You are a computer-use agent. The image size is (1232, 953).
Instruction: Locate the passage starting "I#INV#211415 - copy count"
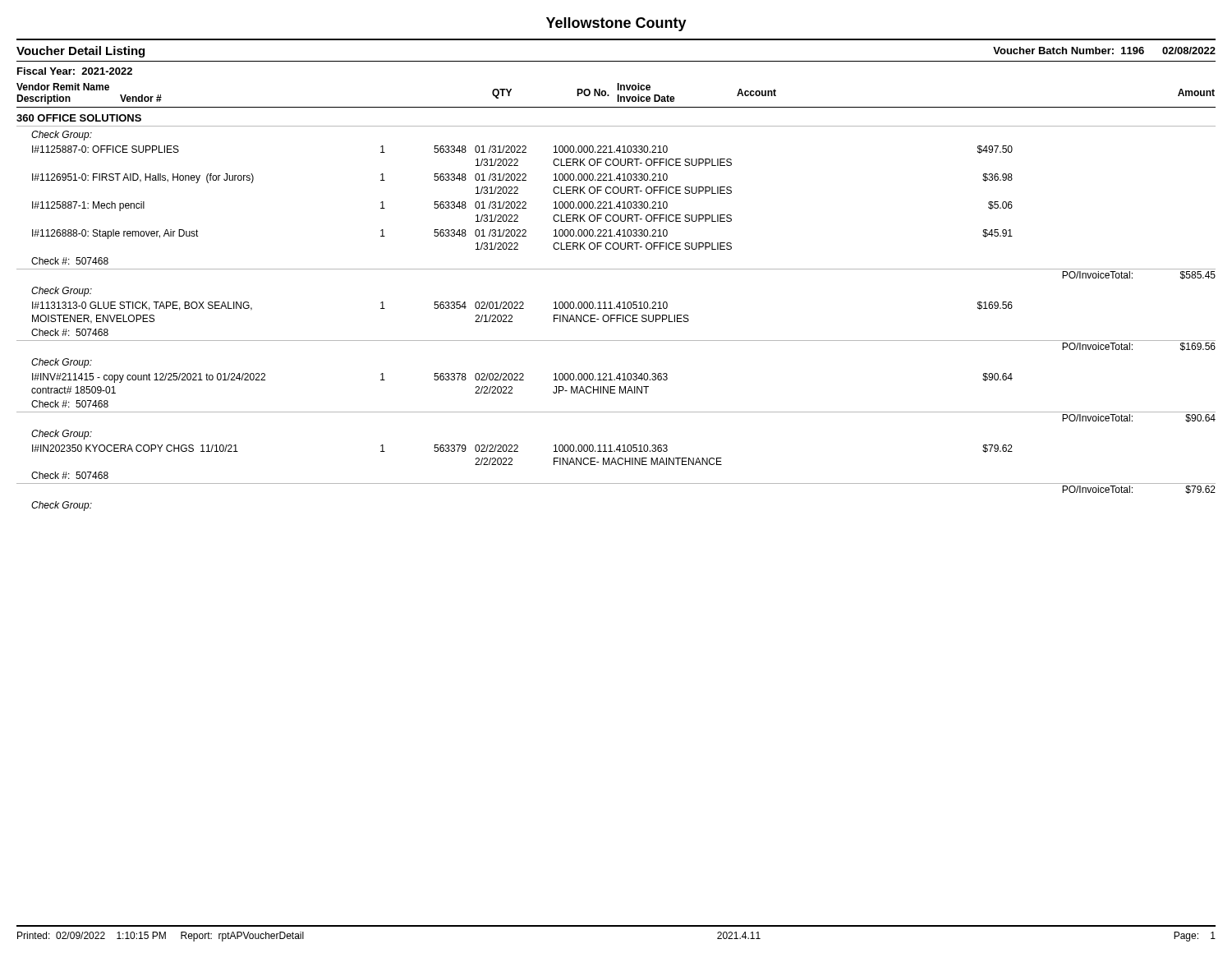pyautogui.click(x=515, y=377)
